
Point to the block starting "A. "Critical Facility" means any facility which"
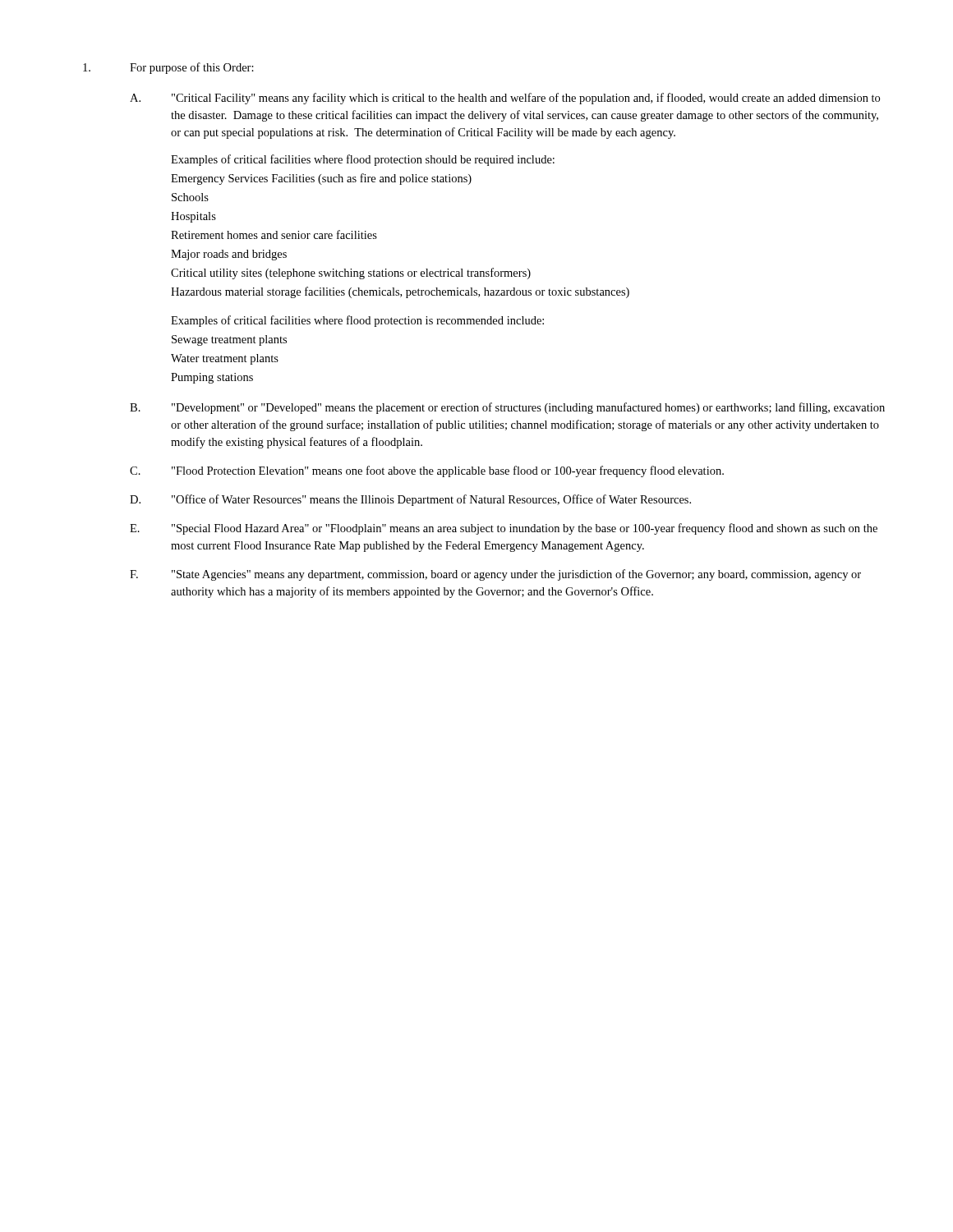(505, 99)
